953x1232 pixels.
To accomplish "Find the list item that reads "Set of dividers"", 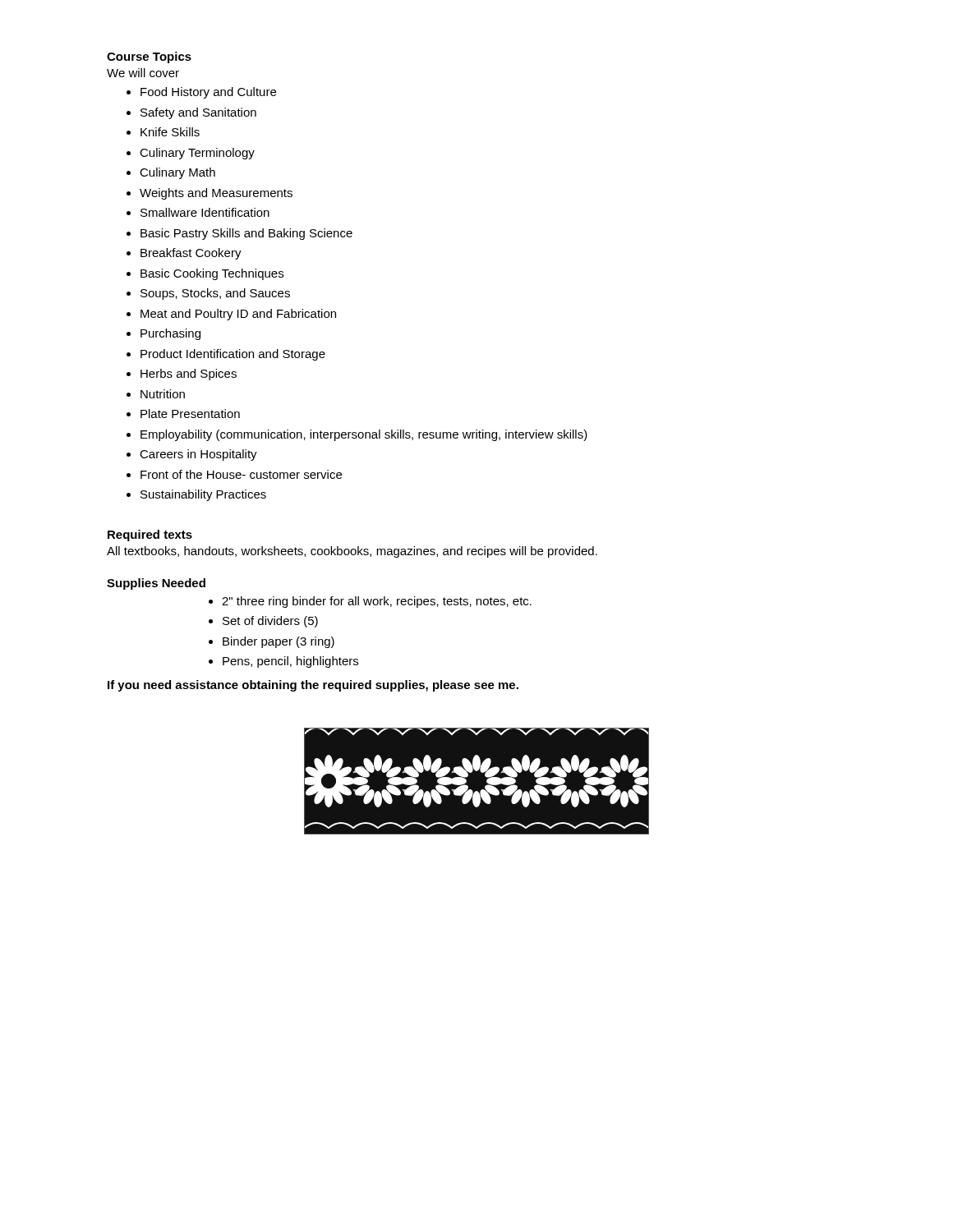I will pos(270,620).
